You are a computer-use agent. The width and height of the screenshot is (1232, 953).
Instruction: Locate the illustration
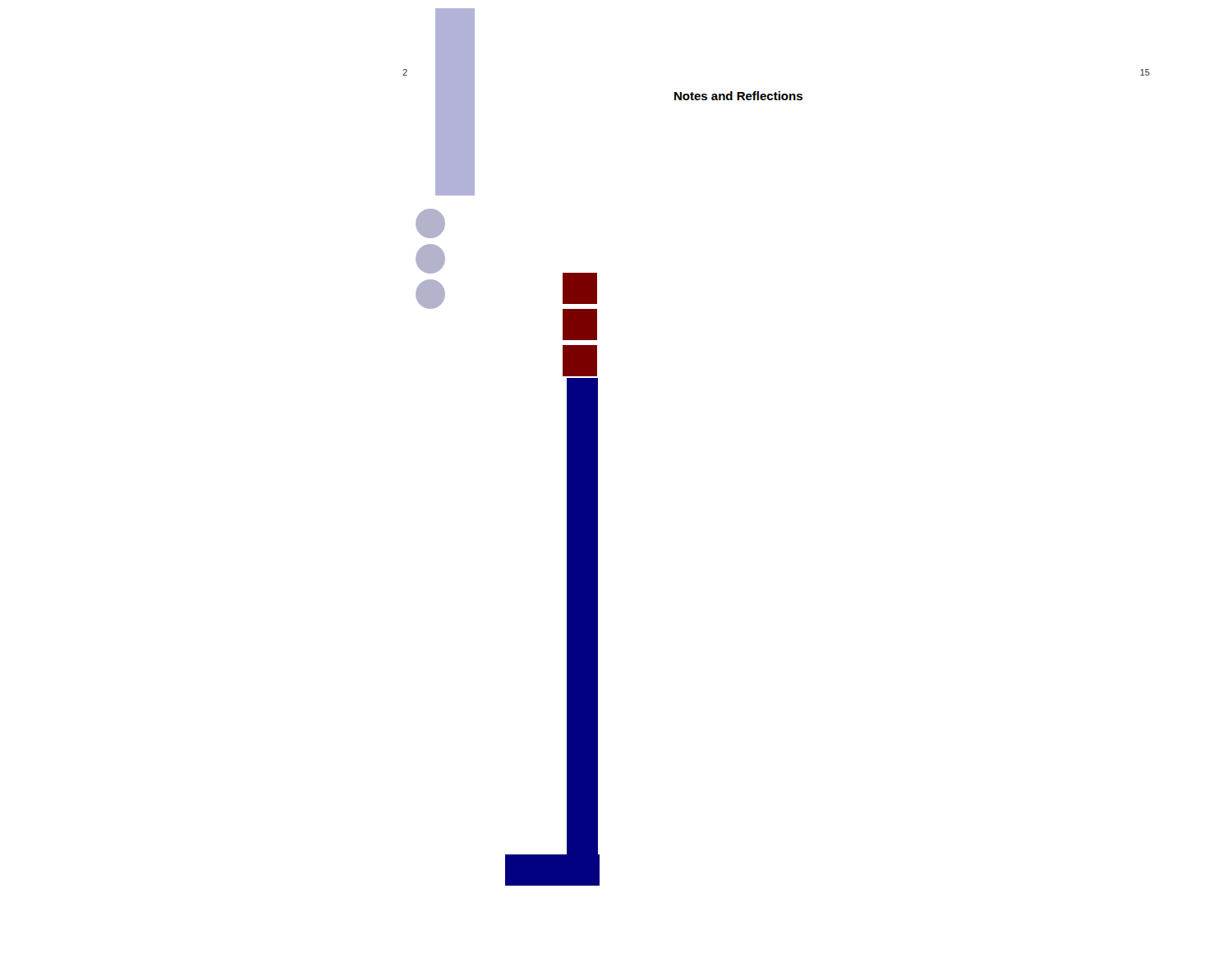point(616,476)
